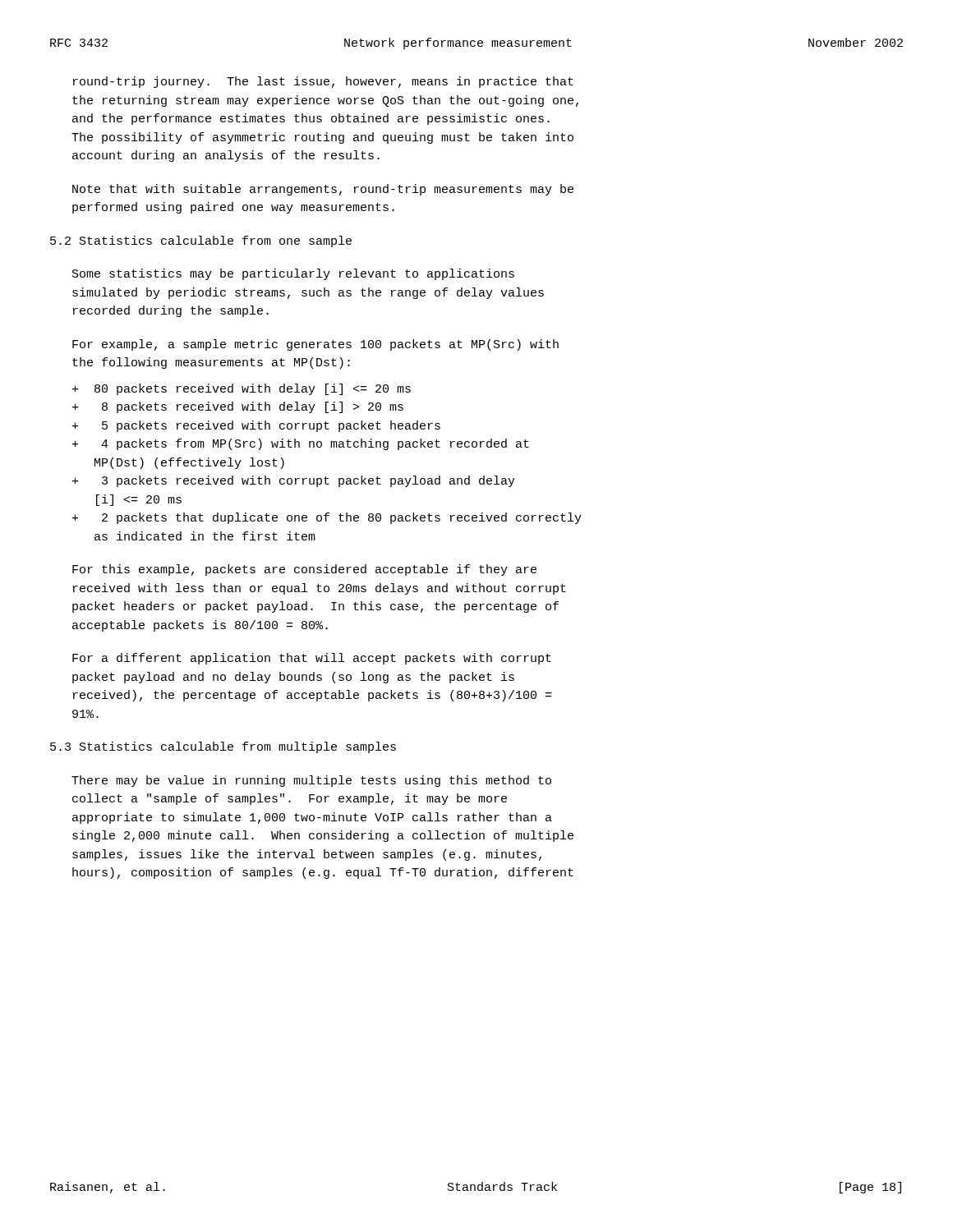Point to the block beginning "Note that with suitable arrangements, round-trip"

(312, 199)
